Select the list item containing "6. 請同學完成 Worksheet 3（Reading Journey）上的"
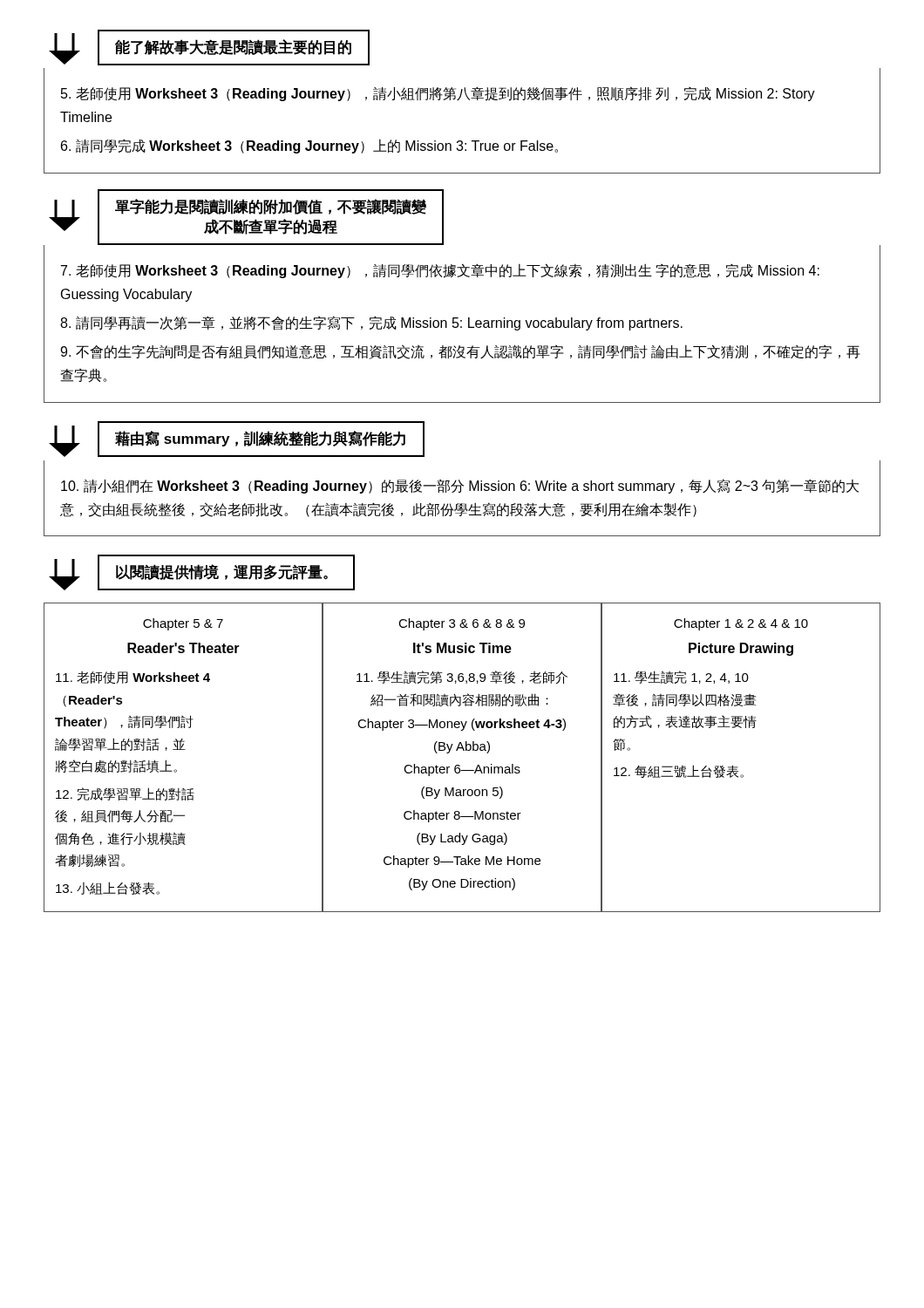The width and height of the screenshot is (924, 1308). 314,146
